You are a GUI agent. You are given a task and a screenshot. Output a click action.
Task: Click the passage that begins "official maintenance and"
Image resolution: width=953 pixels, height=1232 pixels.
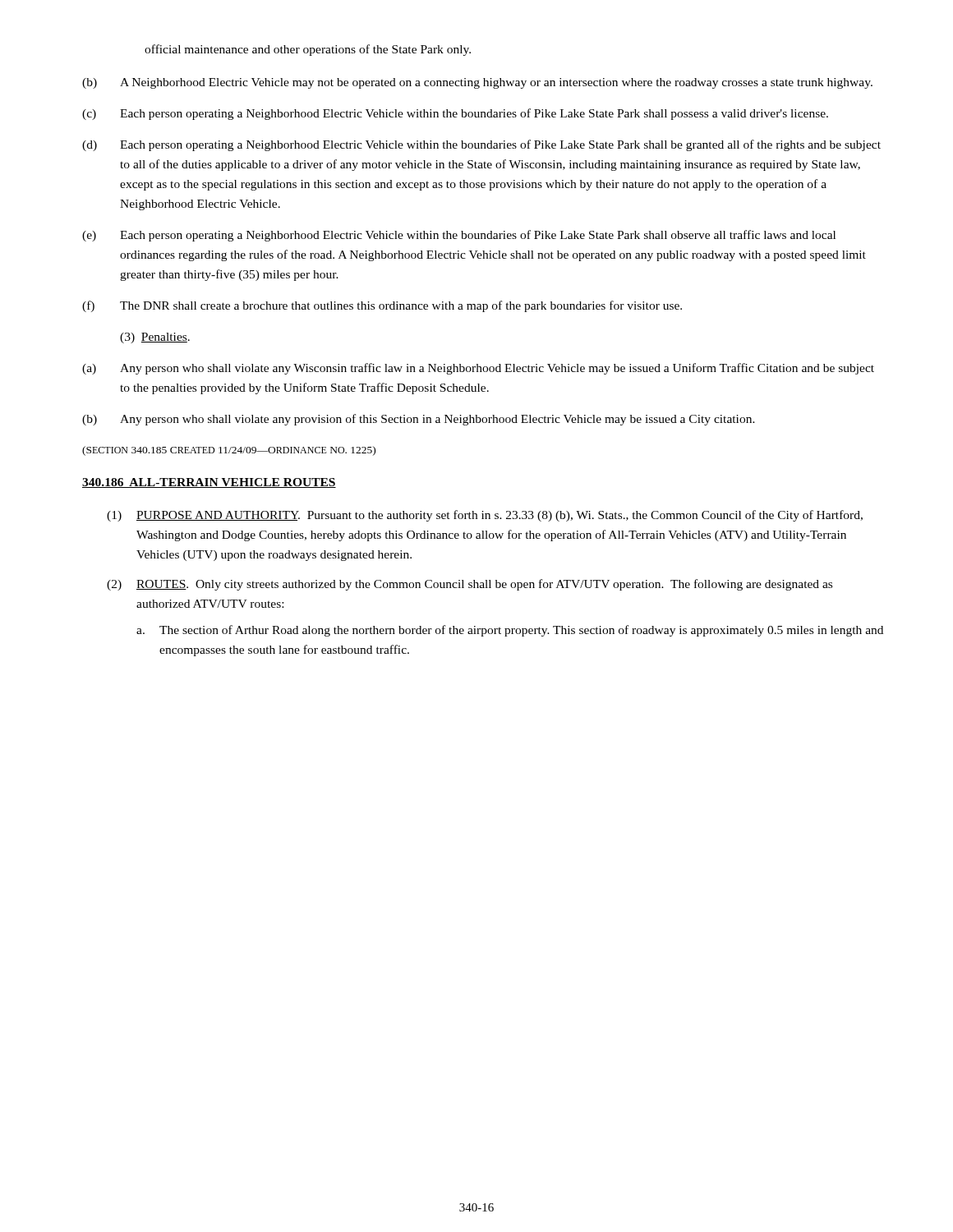click(x=308, y=49)
